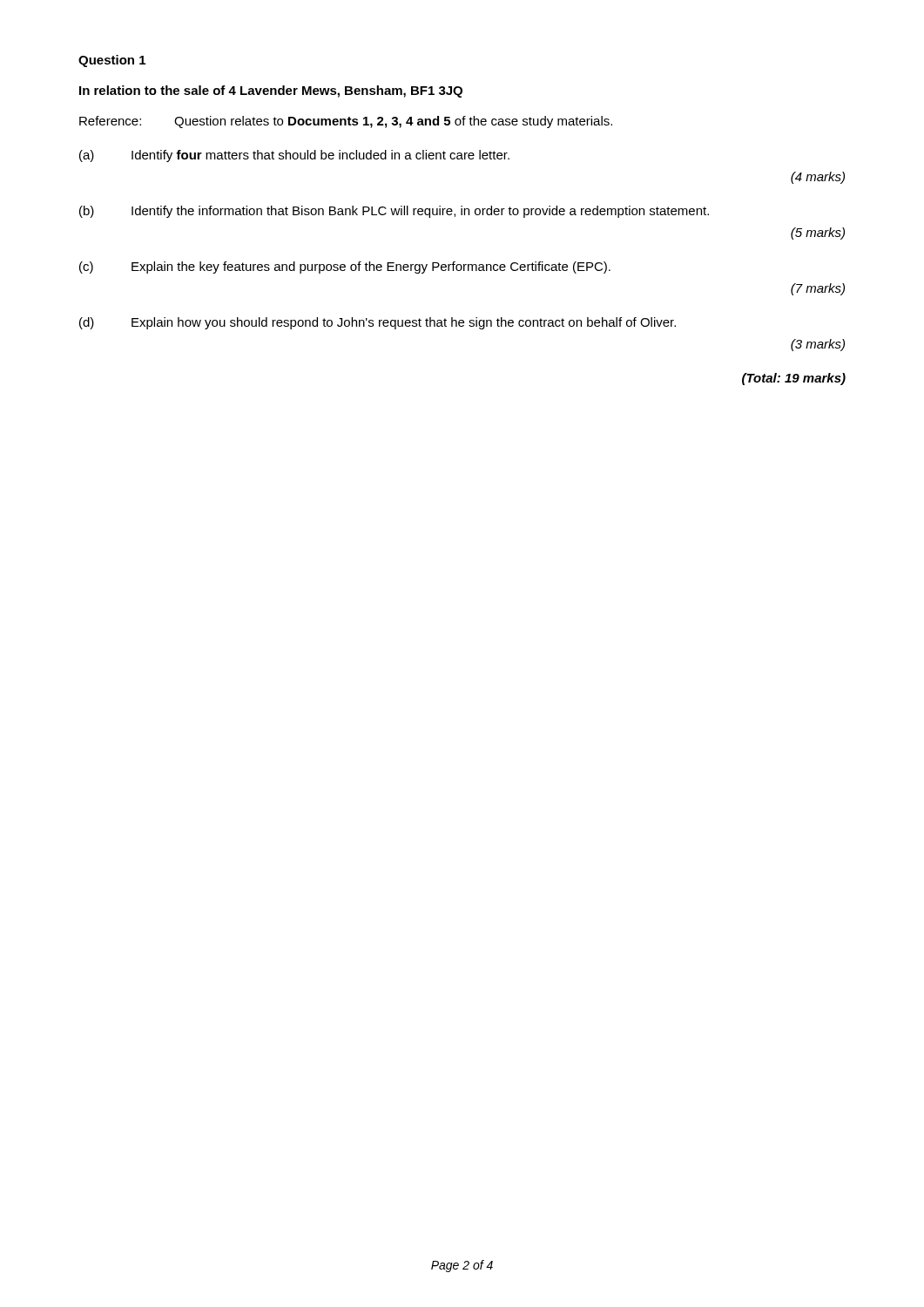Image resolution: width=924 pixels, height=1307 pixels.
Task: Locate the text that says "(4 marks)"
Action: (818, 176)
